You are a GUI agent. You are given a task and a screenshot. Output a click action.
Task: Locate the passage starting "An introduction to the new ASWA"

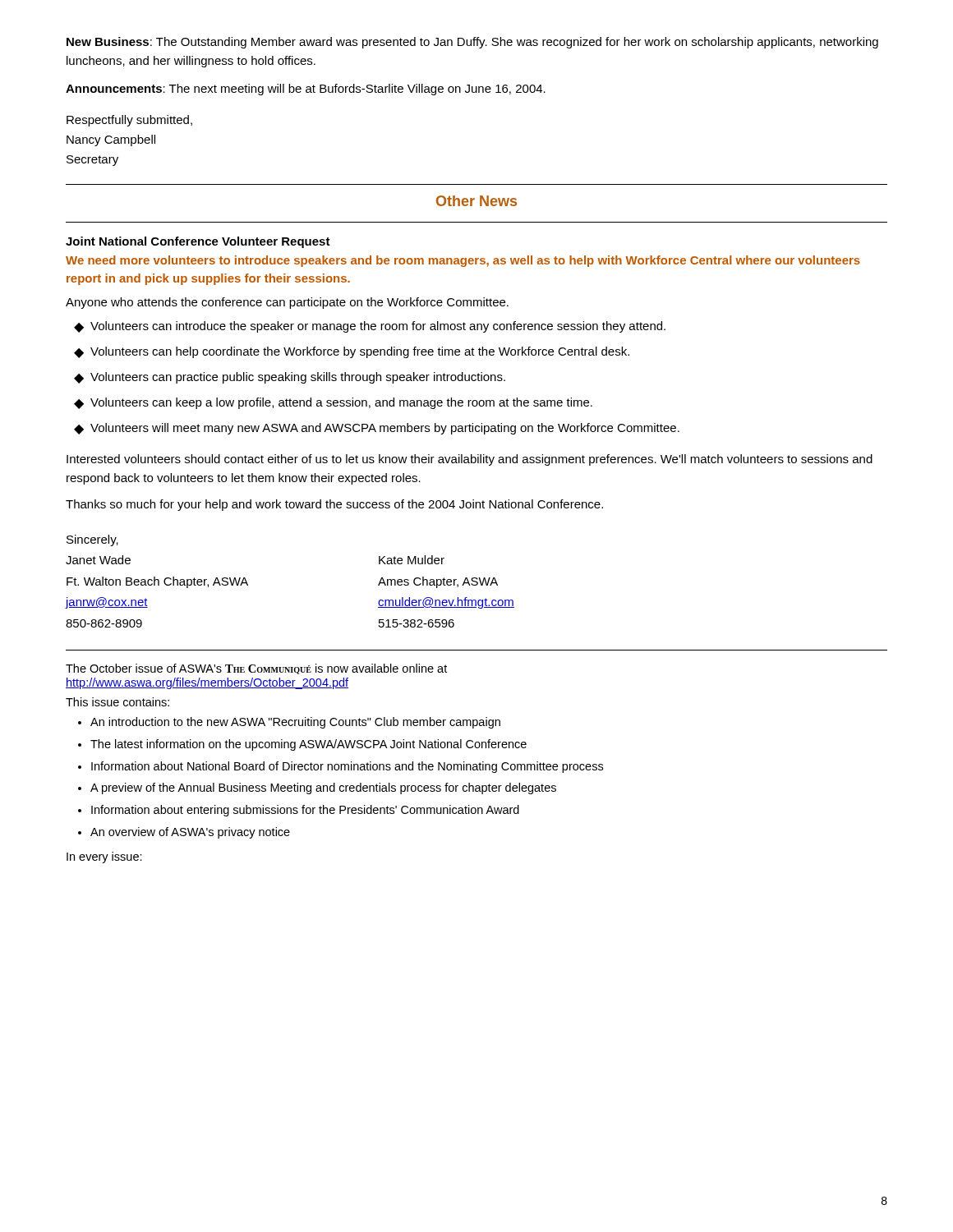pos(296,722)
